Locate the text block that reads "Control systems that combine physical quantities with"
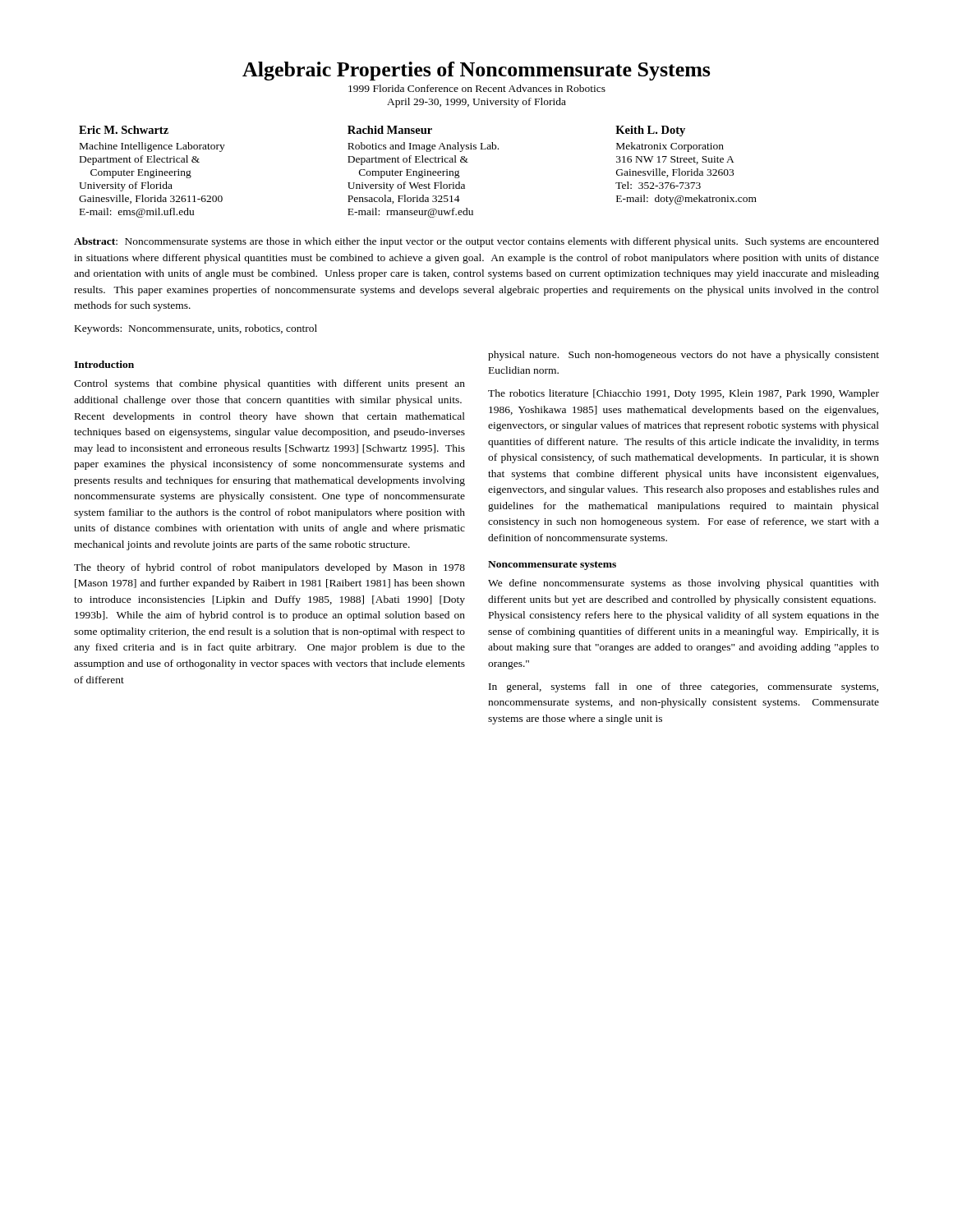Viewport: 953px width, 1232px height. [x=269, y=464]
